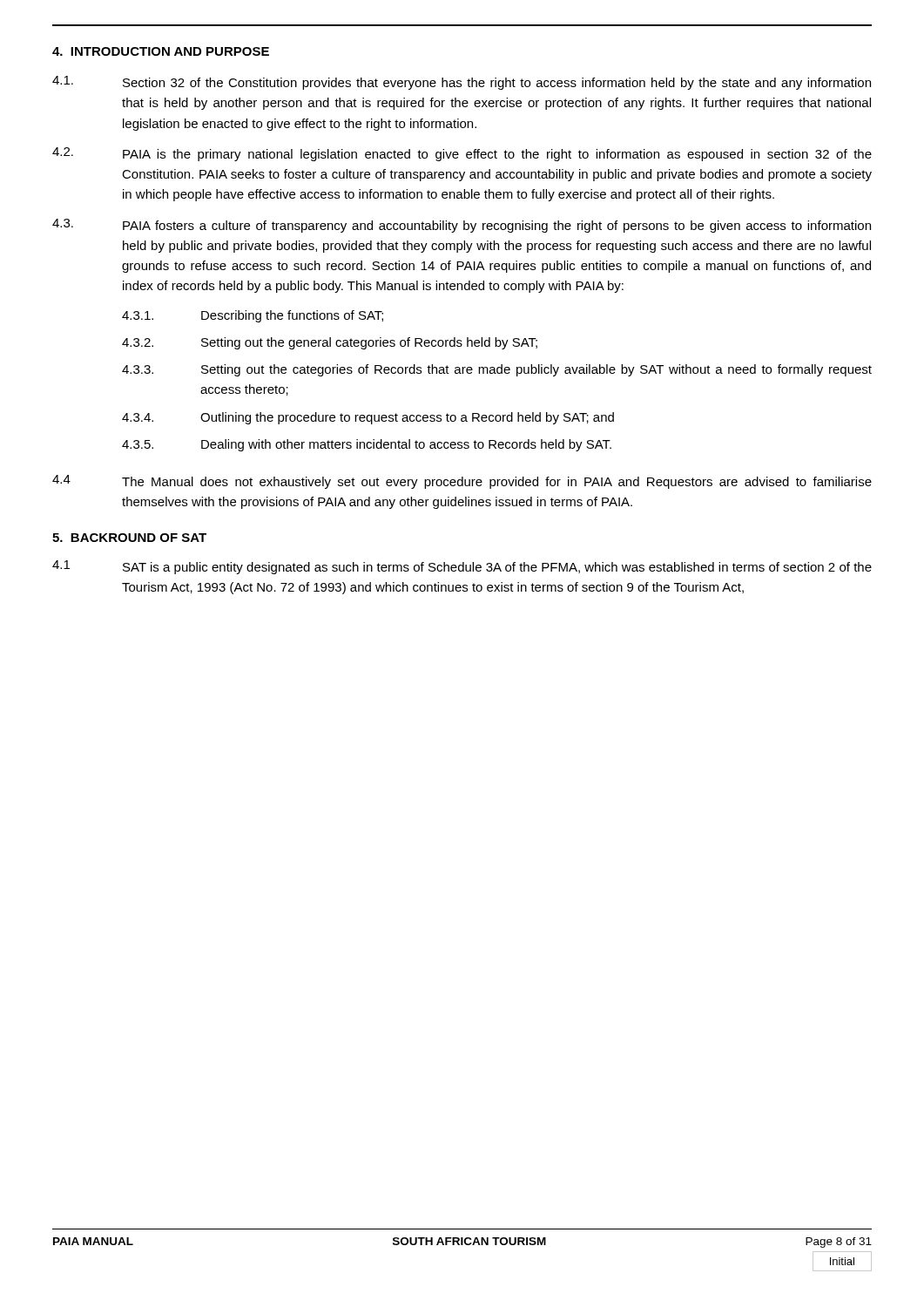Screen dimensions: 1307x924
Task: Find the block starting "4.2. PAIA is the primary national legislation enacted"
Action: [x=462, y=174]
